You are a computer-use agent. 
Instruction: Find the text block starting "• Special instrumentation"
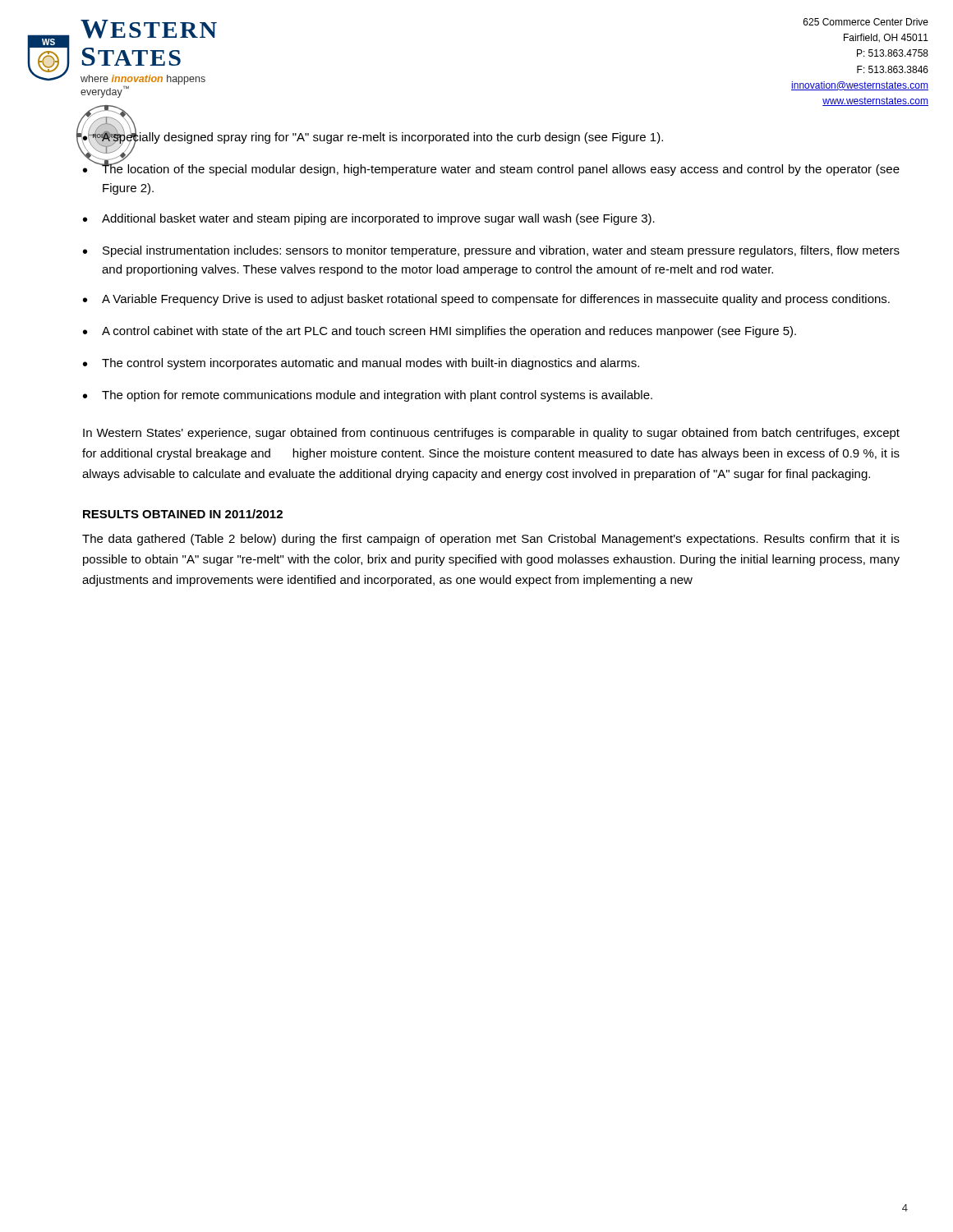(491, 259)
